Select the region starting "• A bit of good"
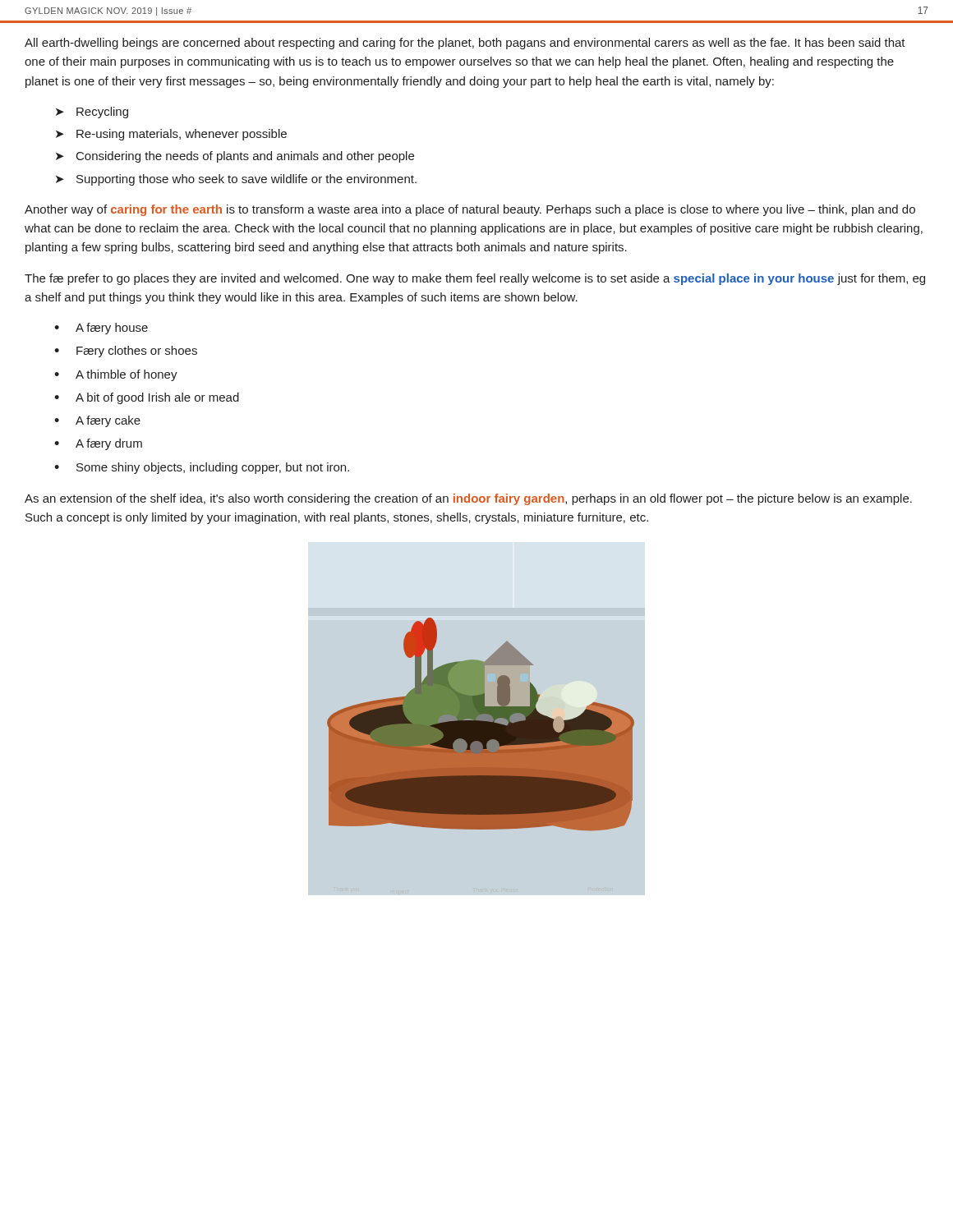Screen dimensions: 1232x953 tap(147, 398)
